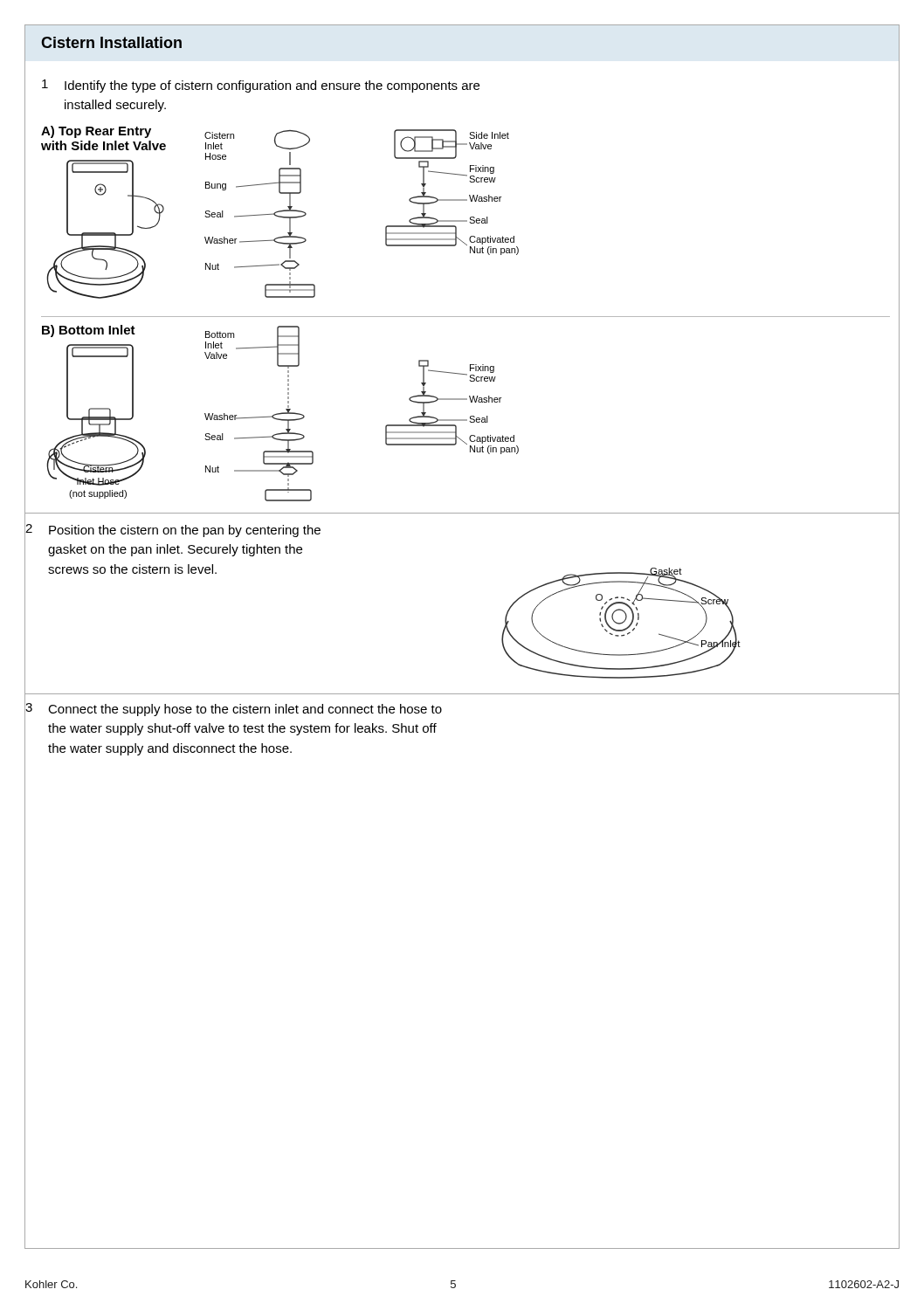Find the block starting "2 Position the cistern"
The width and height of the screenshot is (924, 1310).
pyautogui.click(x=174, y=550)
